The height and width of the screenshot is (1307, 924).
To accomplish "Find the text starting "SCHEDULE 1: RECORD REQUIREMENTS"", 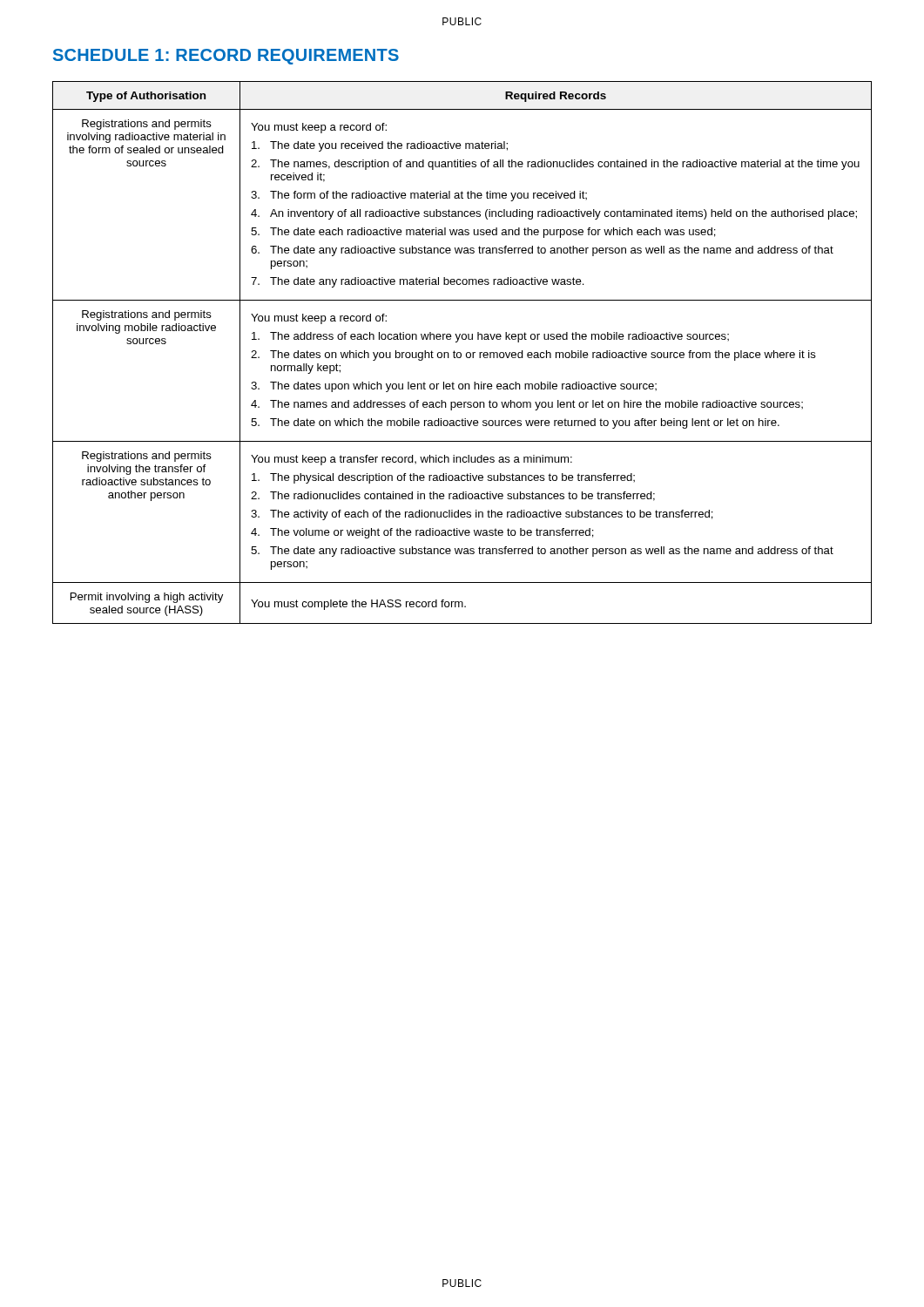I will click(226, 55).
